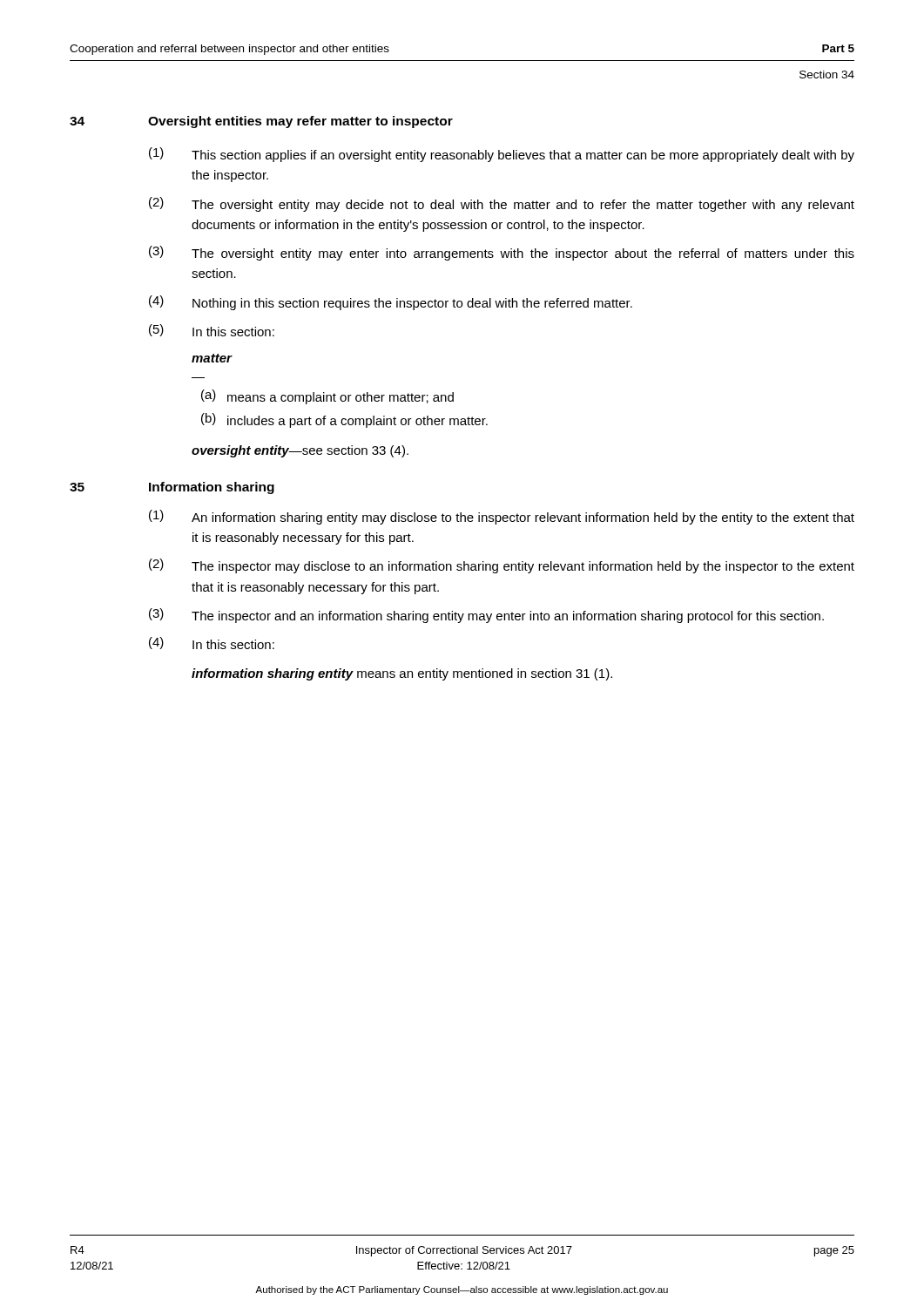The width and height of the screenshot is (924, 1307).
Task: Find the block on this page that starts "(3) The oversight entity"
Action: [501, 263]
